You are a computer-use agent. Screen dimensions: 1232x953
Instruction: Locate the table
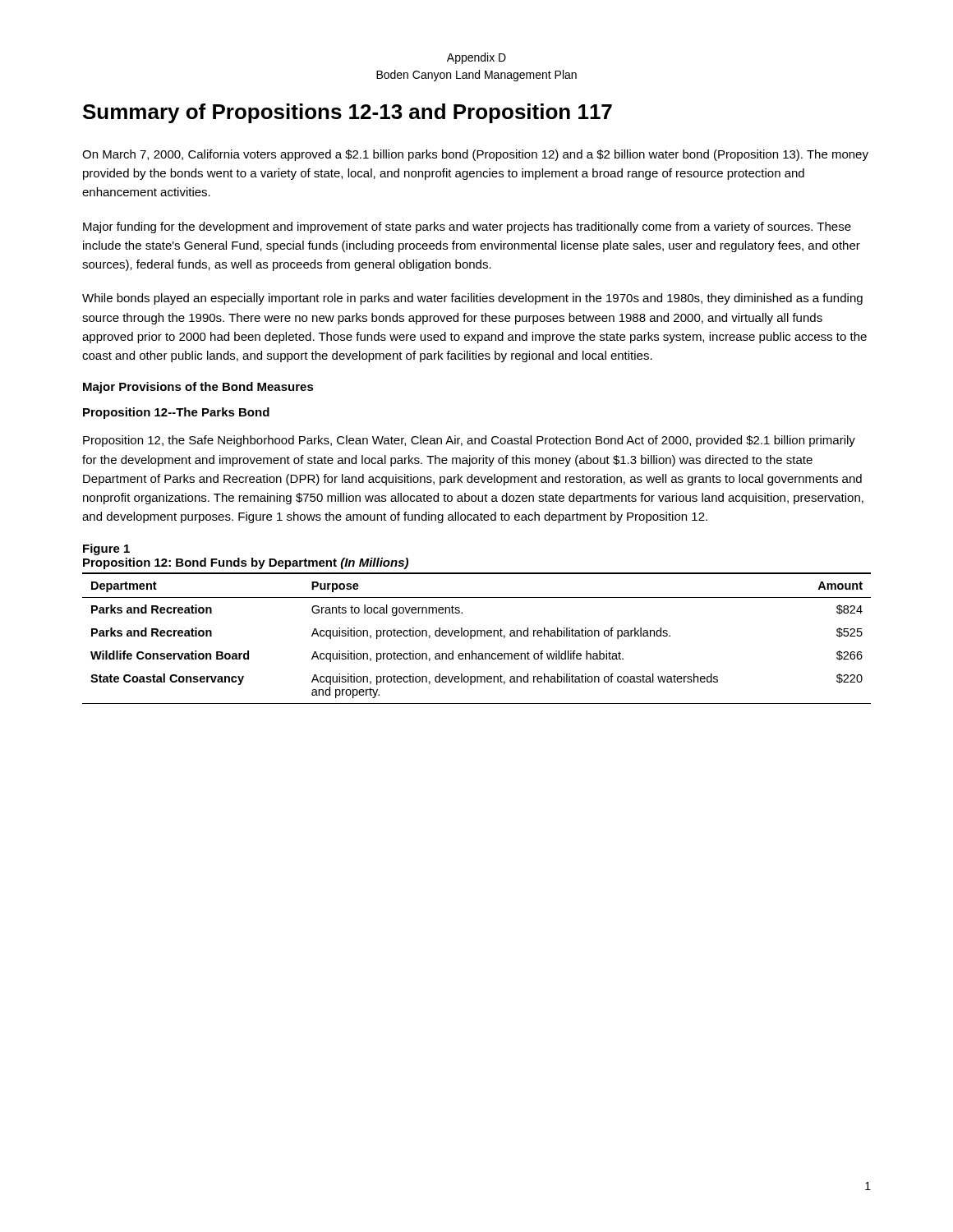click(x=476, y=638)
